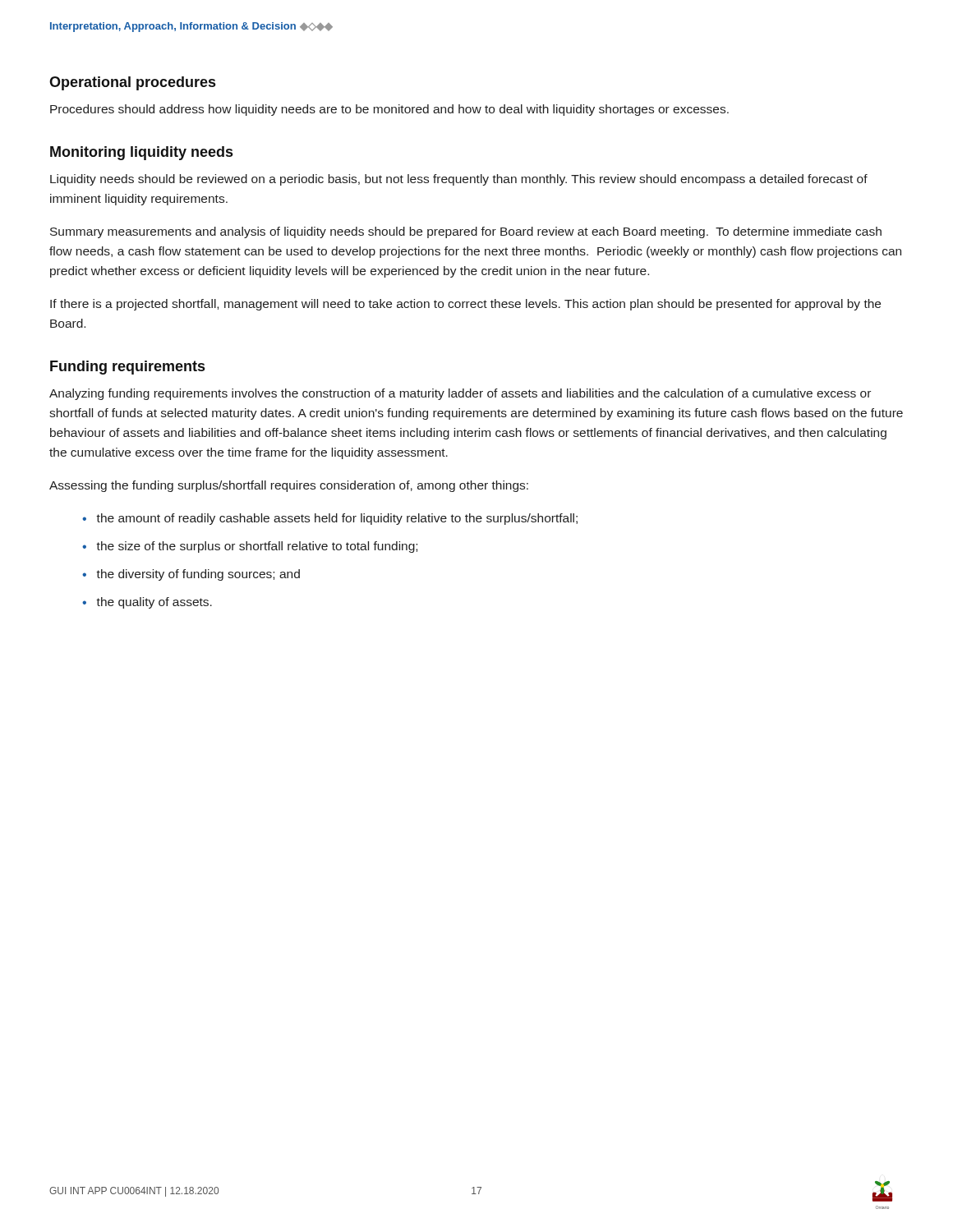
Task: Find the block on this page that starts "Analyzing funding requirements involves the construction of a"
Action: coord(476,423)
